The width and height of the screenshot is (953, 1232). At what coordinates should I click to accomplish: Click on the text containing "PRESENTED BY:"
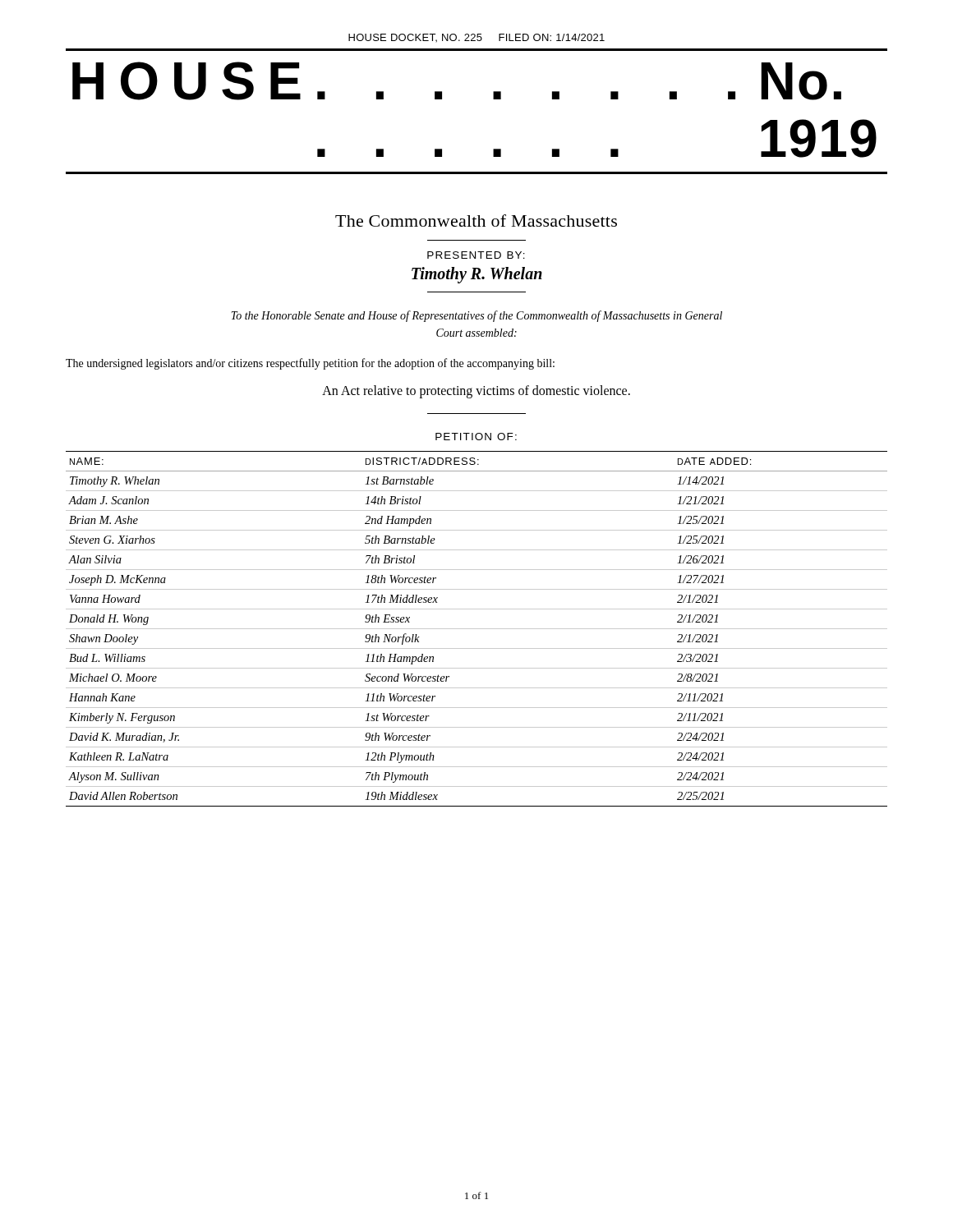point(476,255)
